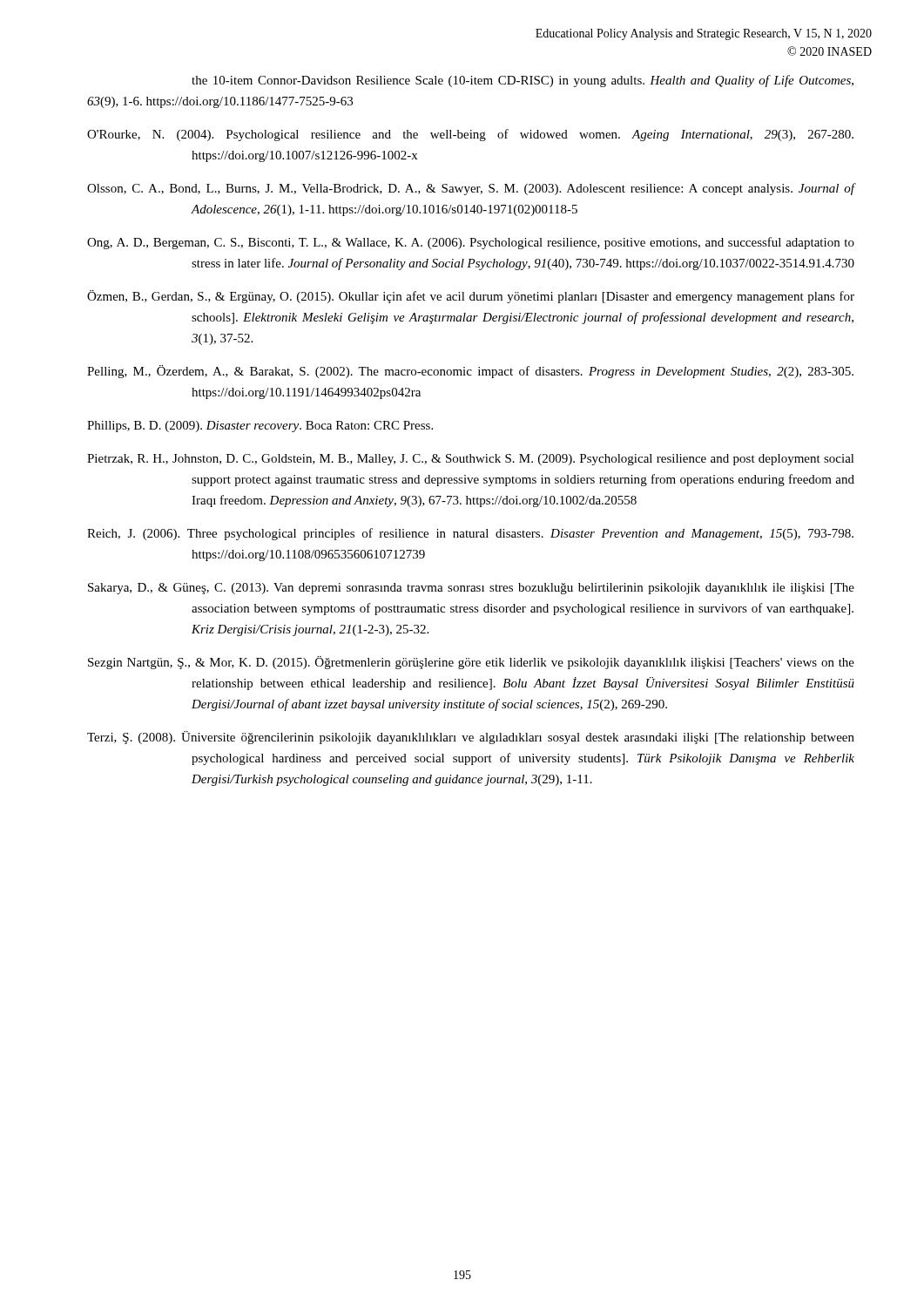Image resolution: width=924 pixels, height=1307 pixels.
Task: Click on the list item that says "O'Rourke, N. (2004). Psychological resilience and"
Action: 471,145
